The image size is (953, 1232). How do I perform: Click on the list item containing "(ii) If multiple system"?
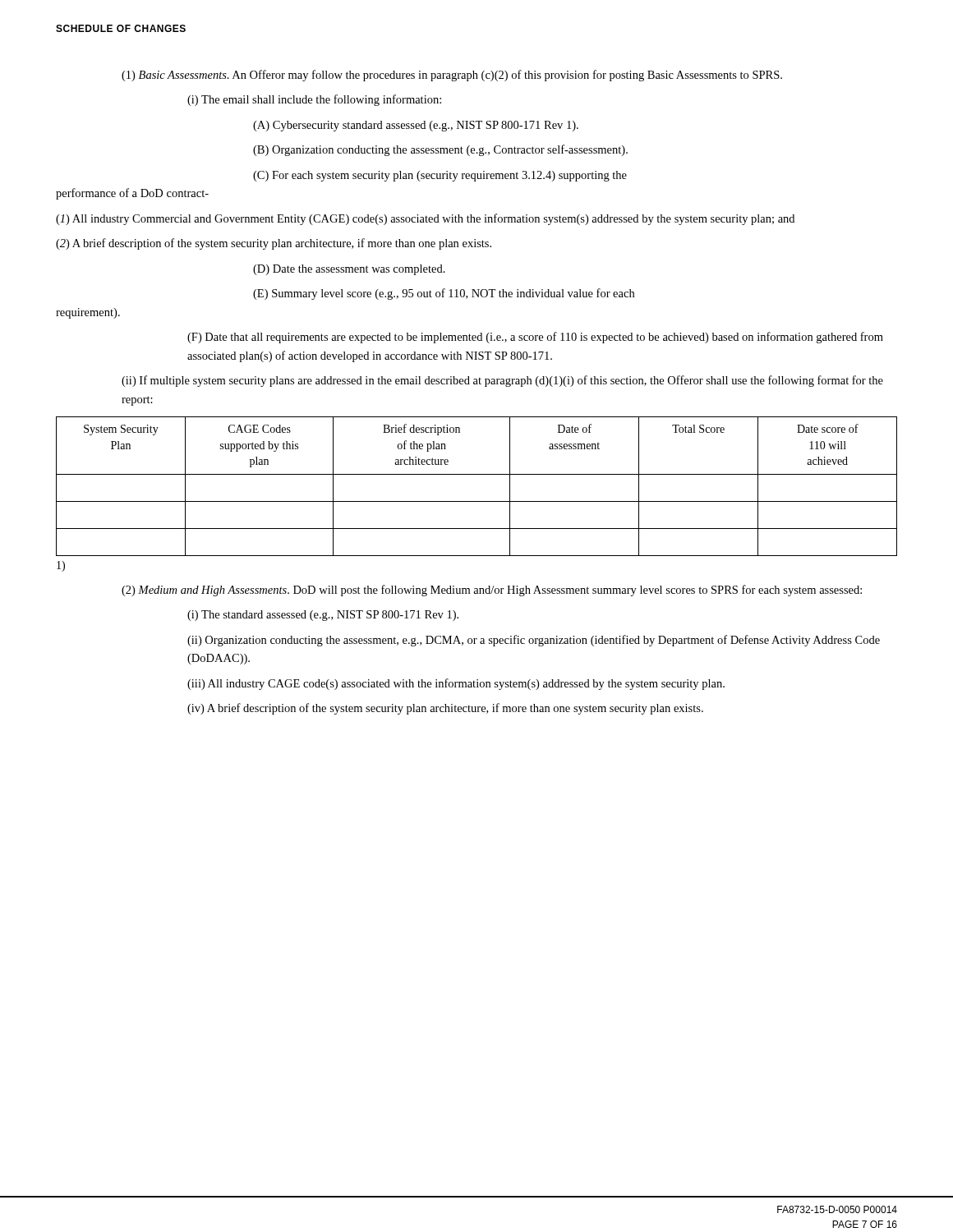(x=502, y=390)
